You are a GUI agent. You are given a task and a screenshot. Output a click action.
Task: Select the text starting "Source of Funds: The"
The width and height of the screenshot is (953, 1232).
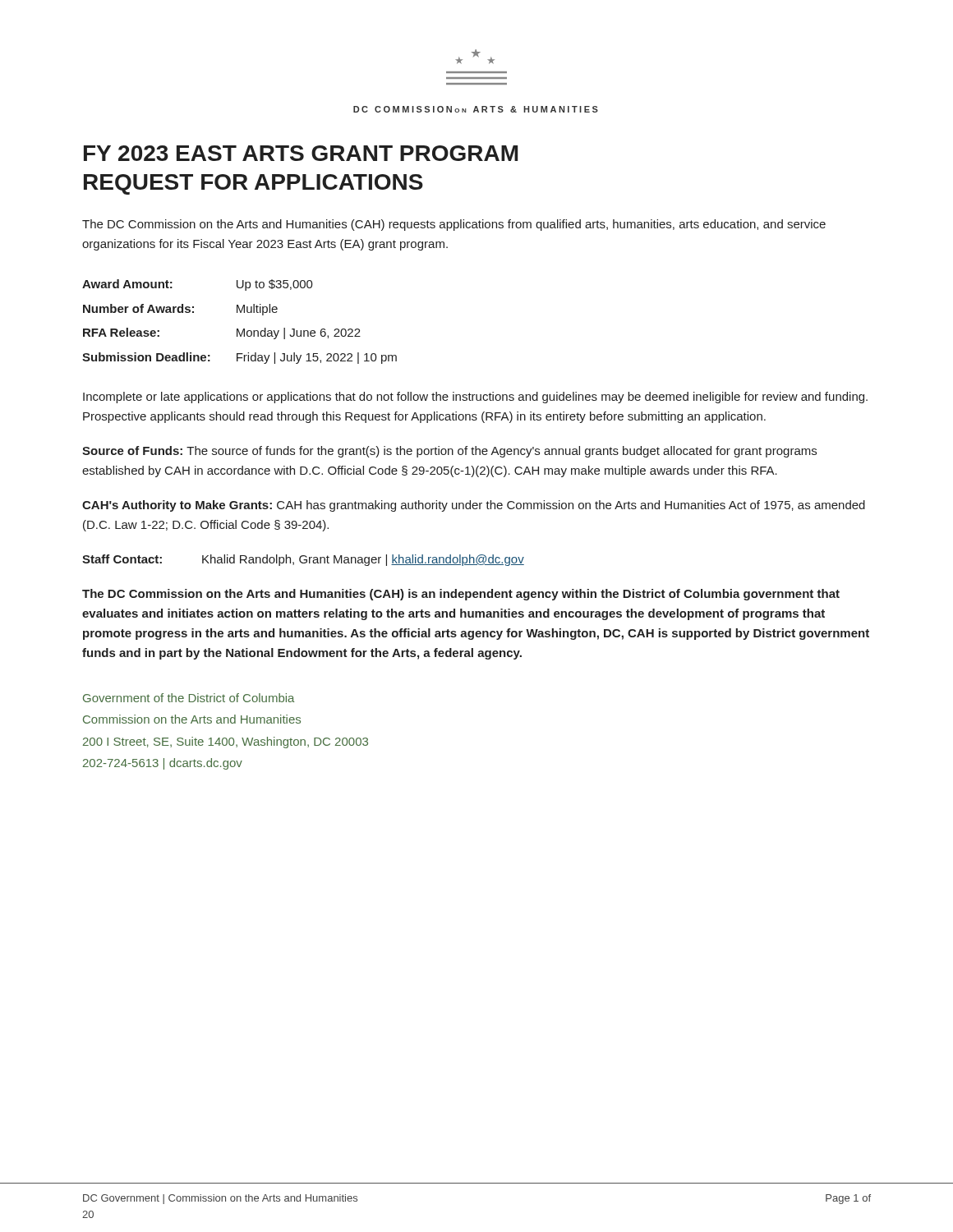(450, 460)
